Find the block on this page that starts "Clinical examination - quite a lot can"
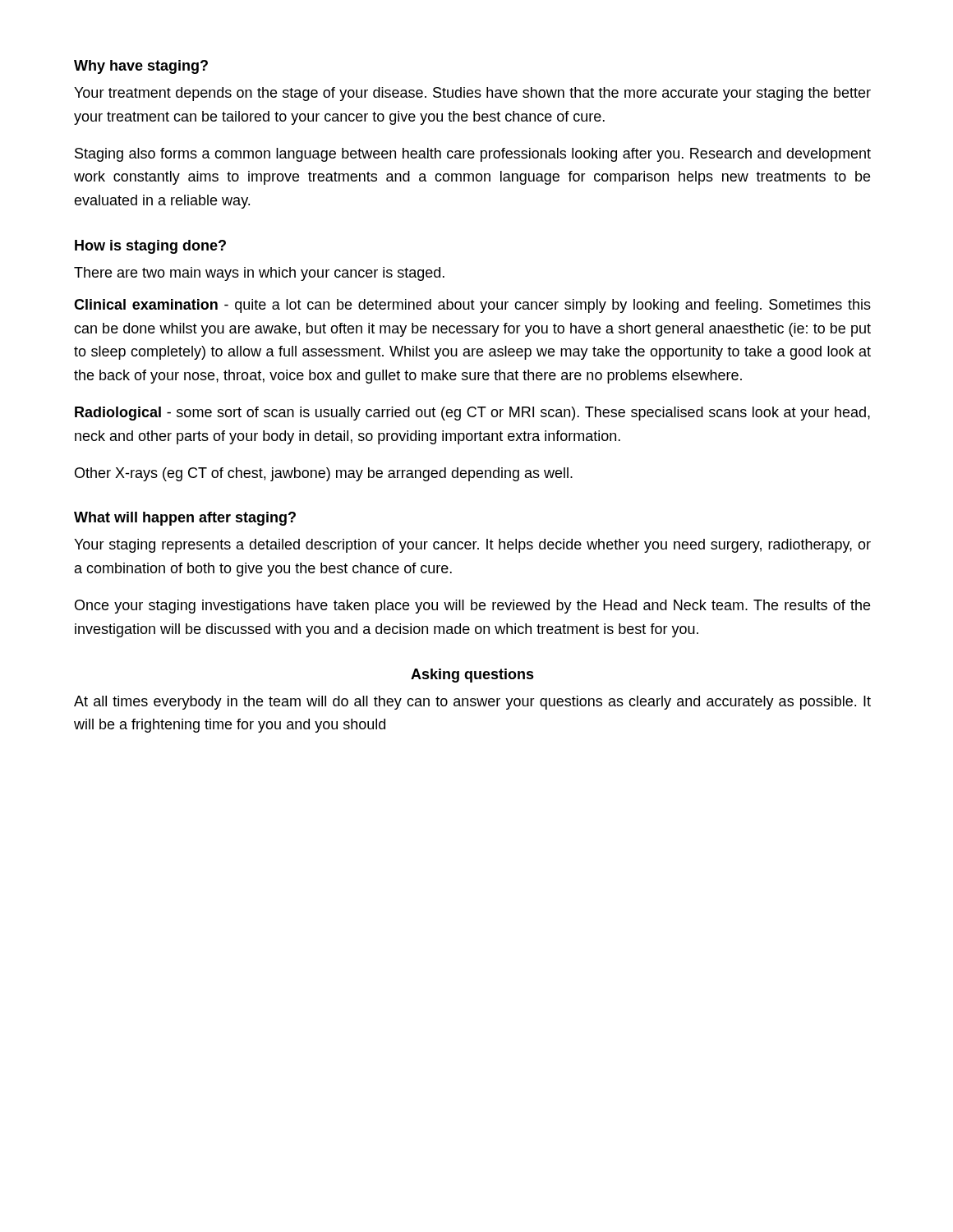This screenshot has height=1232, width=953. click(x=472, y=340)
